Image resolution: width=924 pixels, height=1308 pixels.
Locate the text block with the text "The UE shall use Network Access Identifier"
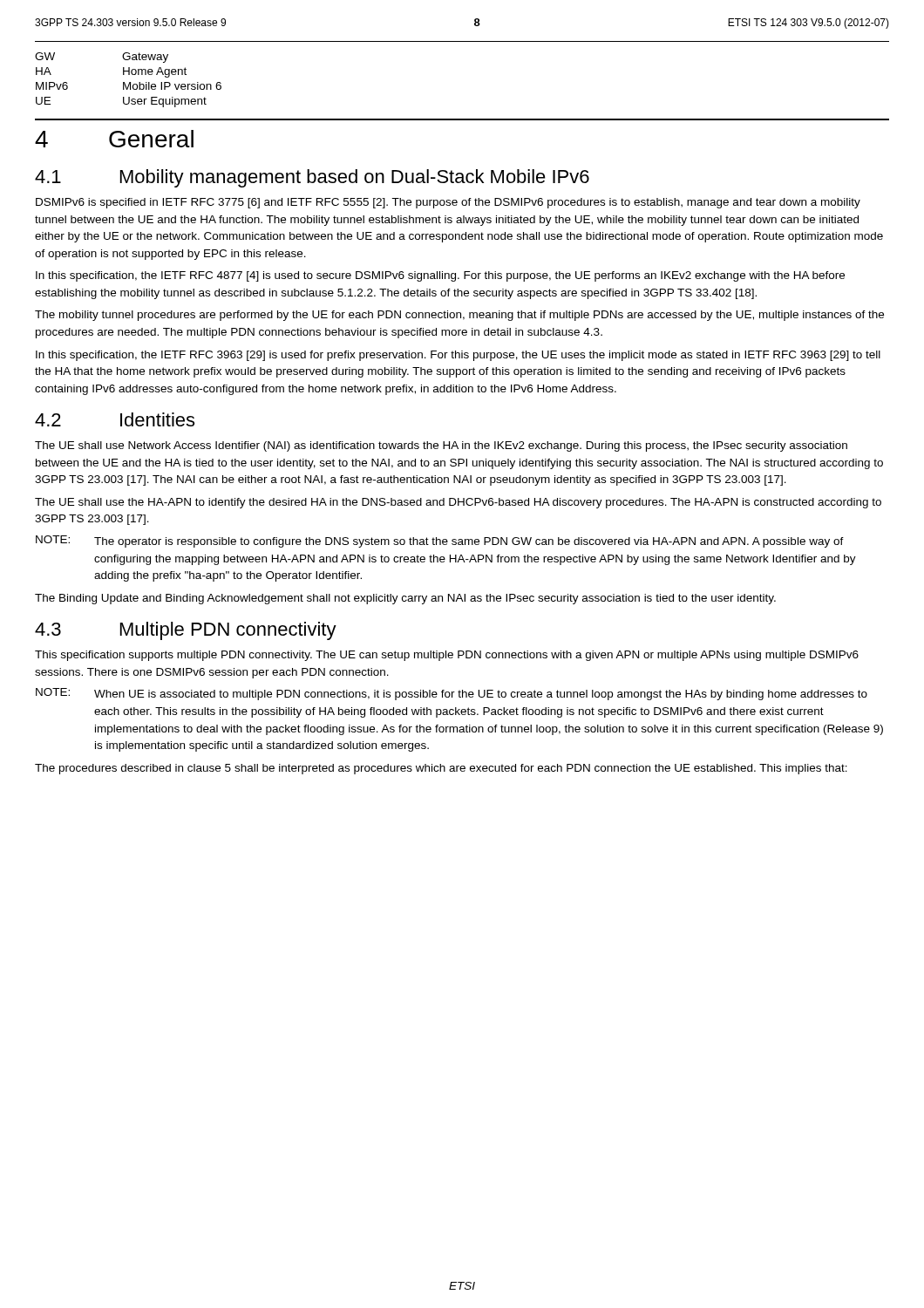pos(462,463)
